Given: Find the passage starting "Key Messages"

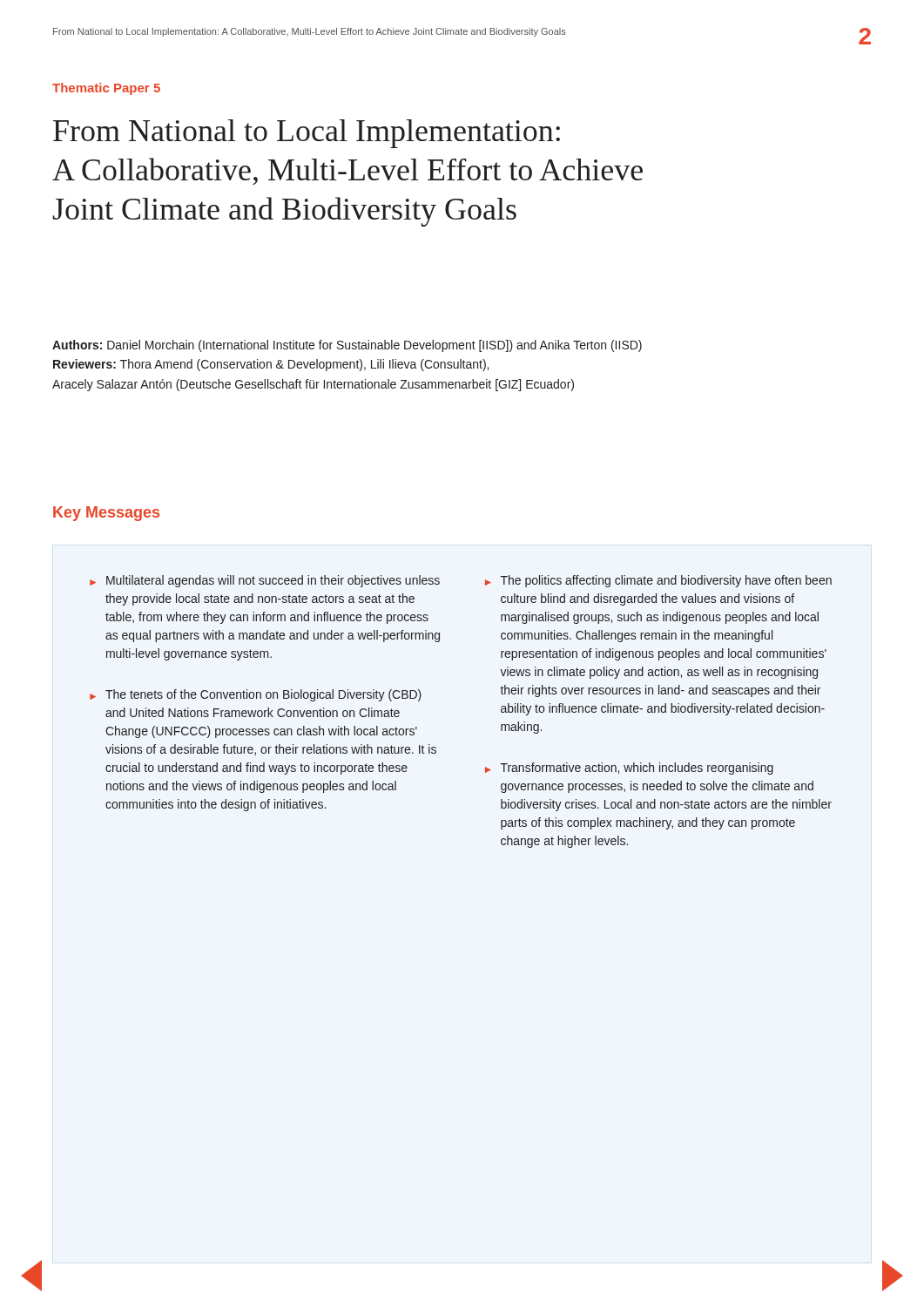Looking at the screenshot, I should [106, 512].
